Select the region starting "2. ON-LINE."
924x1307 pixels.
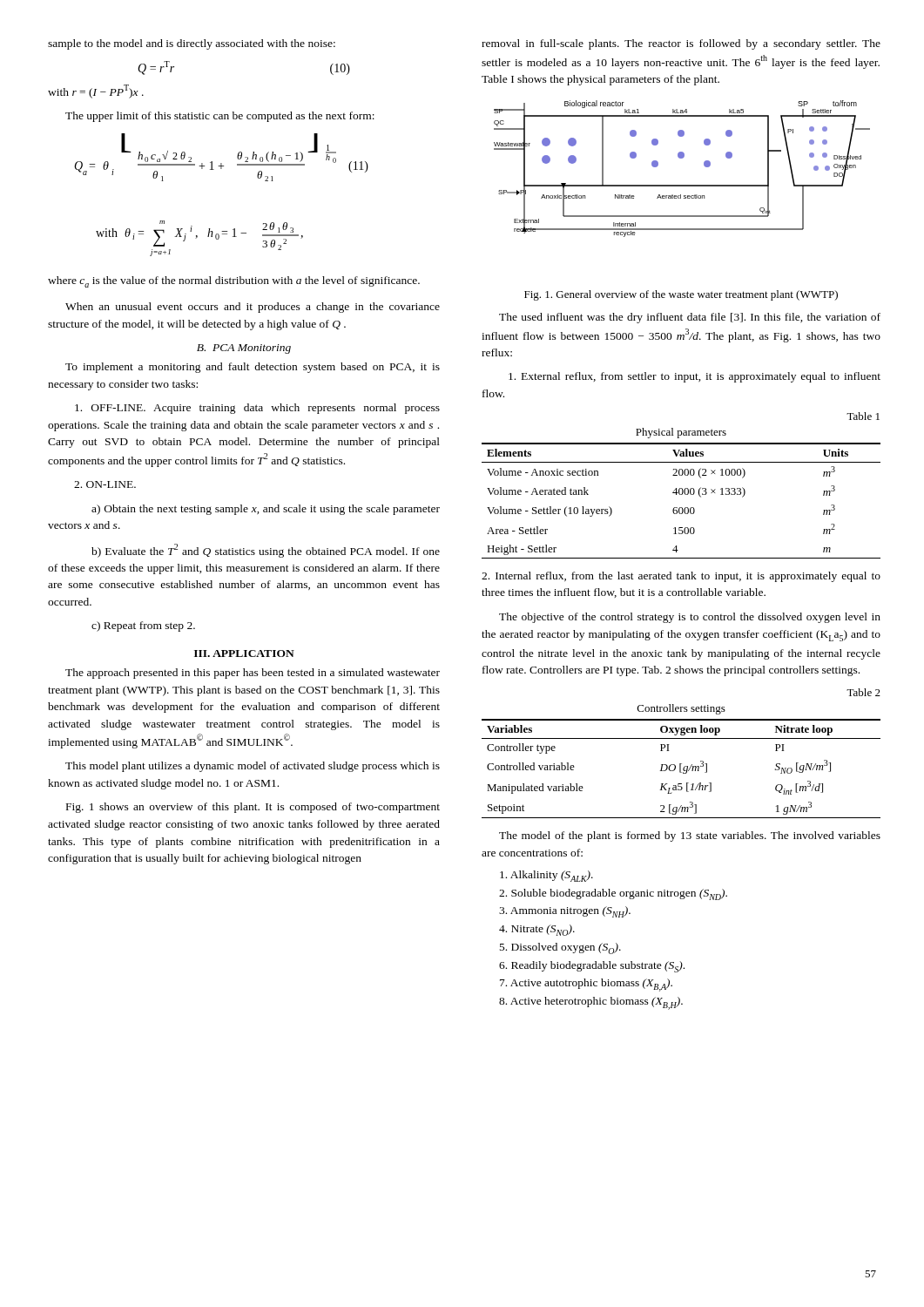(x=105, y=484)
